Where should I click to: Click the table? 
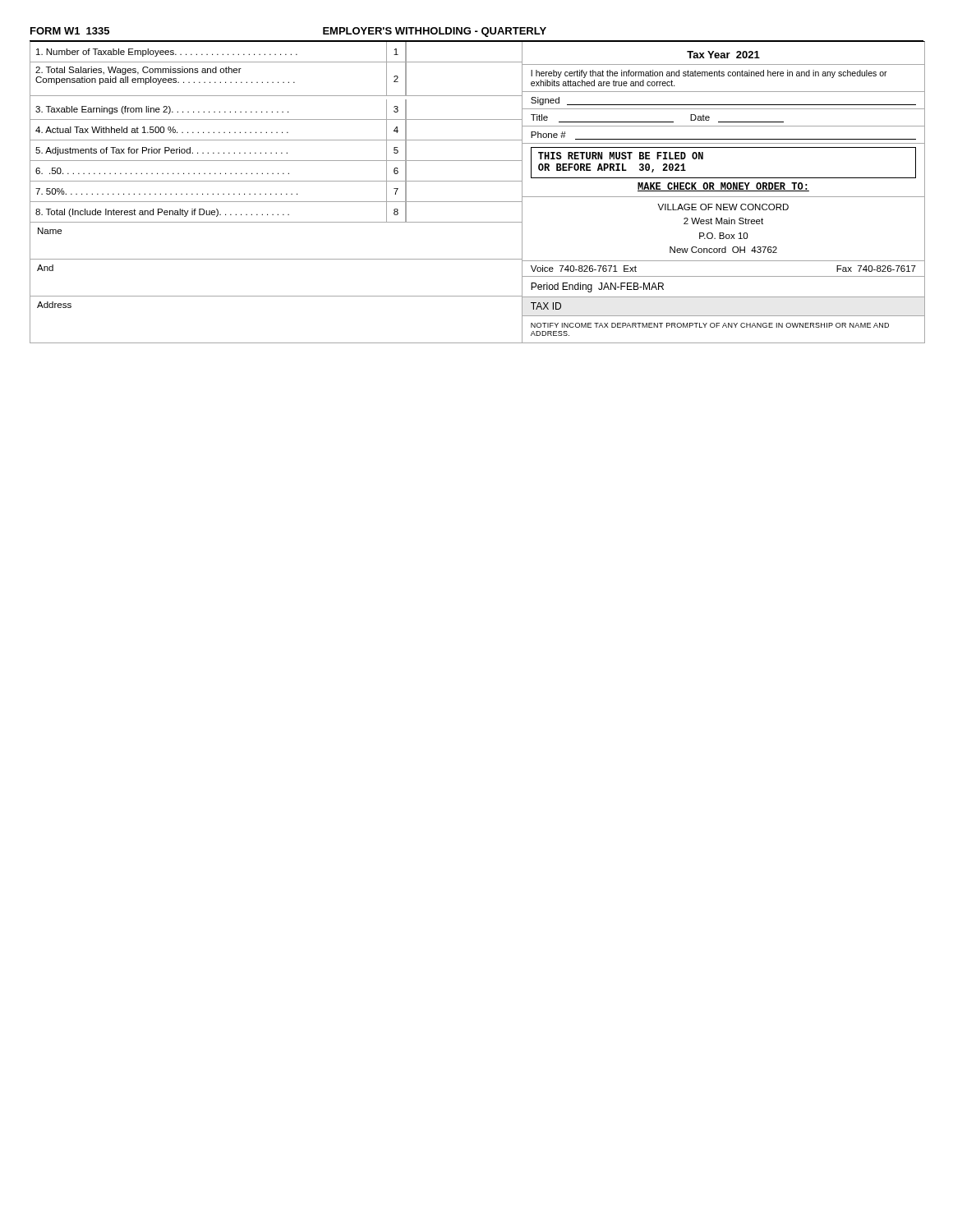pos(276,132)
